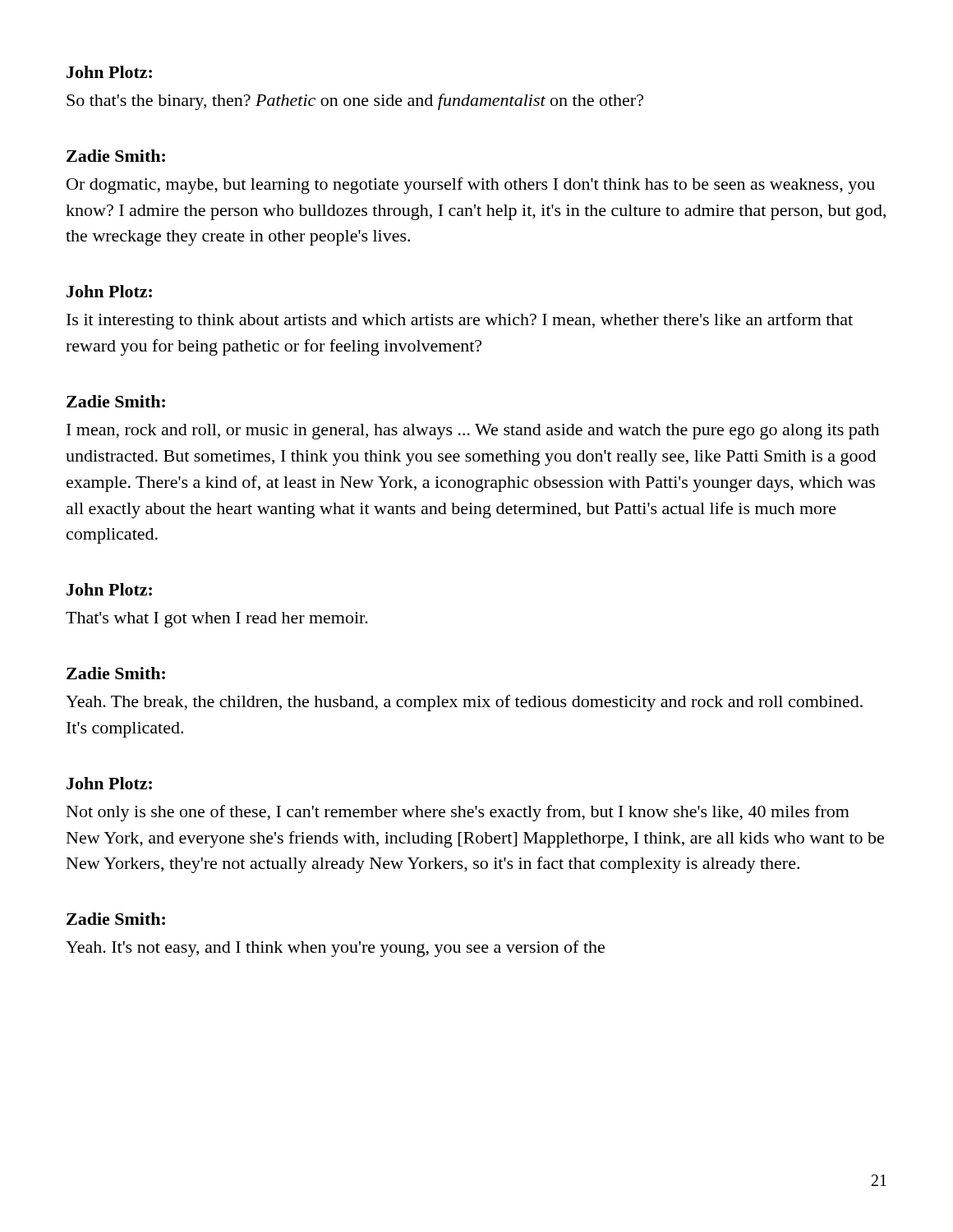Locate the block of text that opens with "John Plotz: So that's the"
Image resolution: width=953 pixels, height=1232 pixels.
pos(476,86)
